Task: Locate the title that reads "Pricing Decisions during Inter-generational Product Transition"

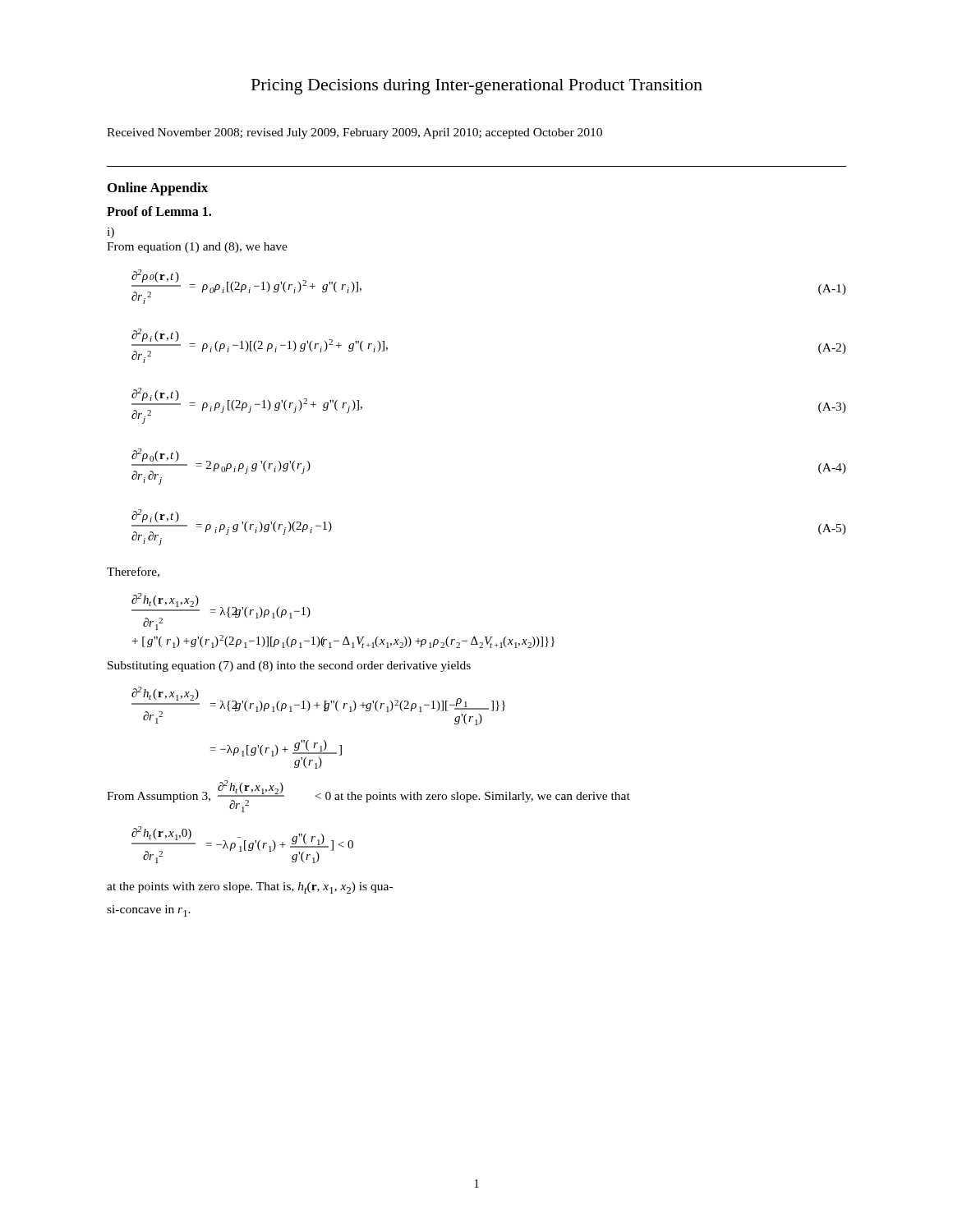Action: pos(476,84)
